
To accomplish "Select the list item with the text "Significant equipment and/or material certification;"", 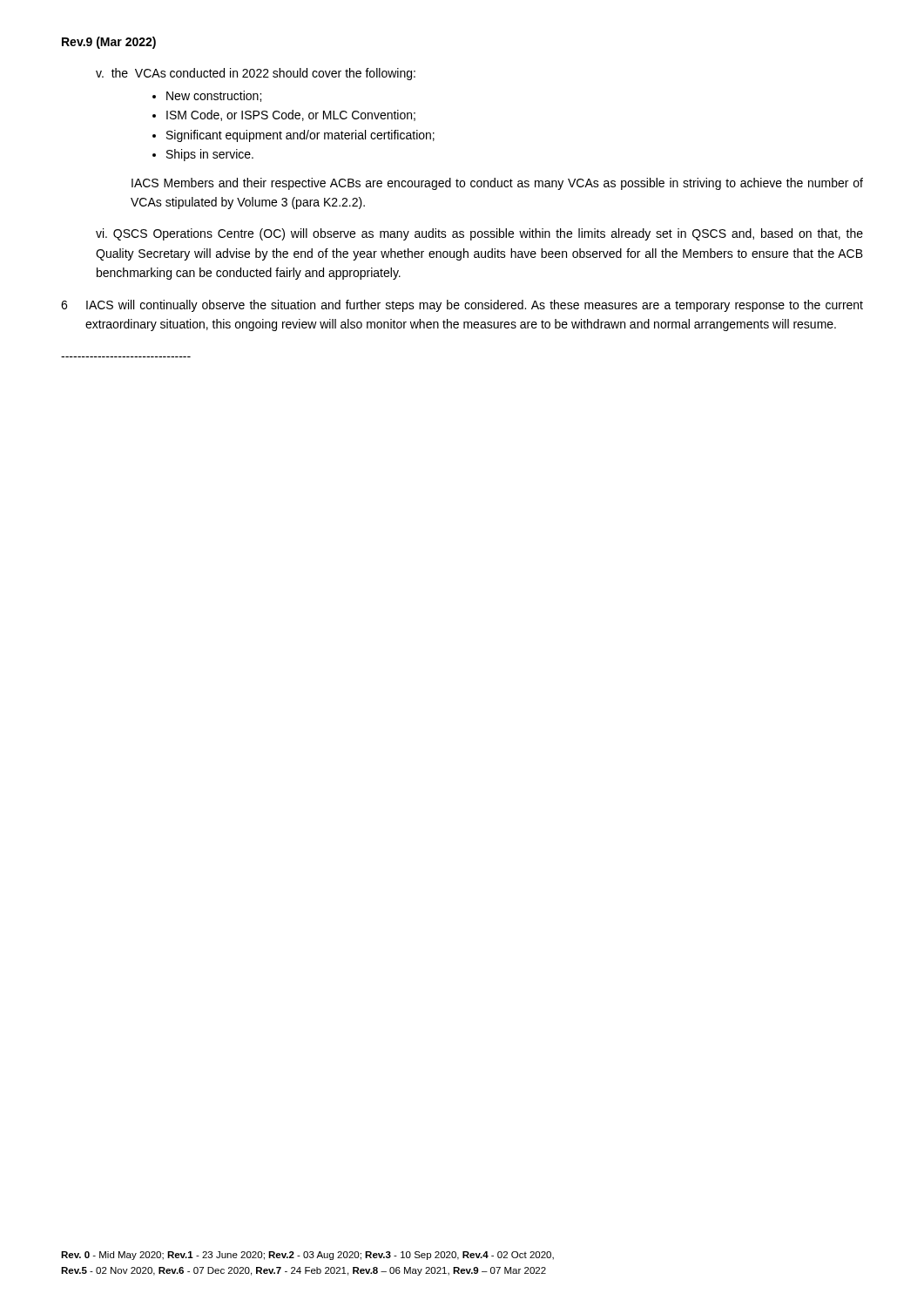I will coord(300,135).
